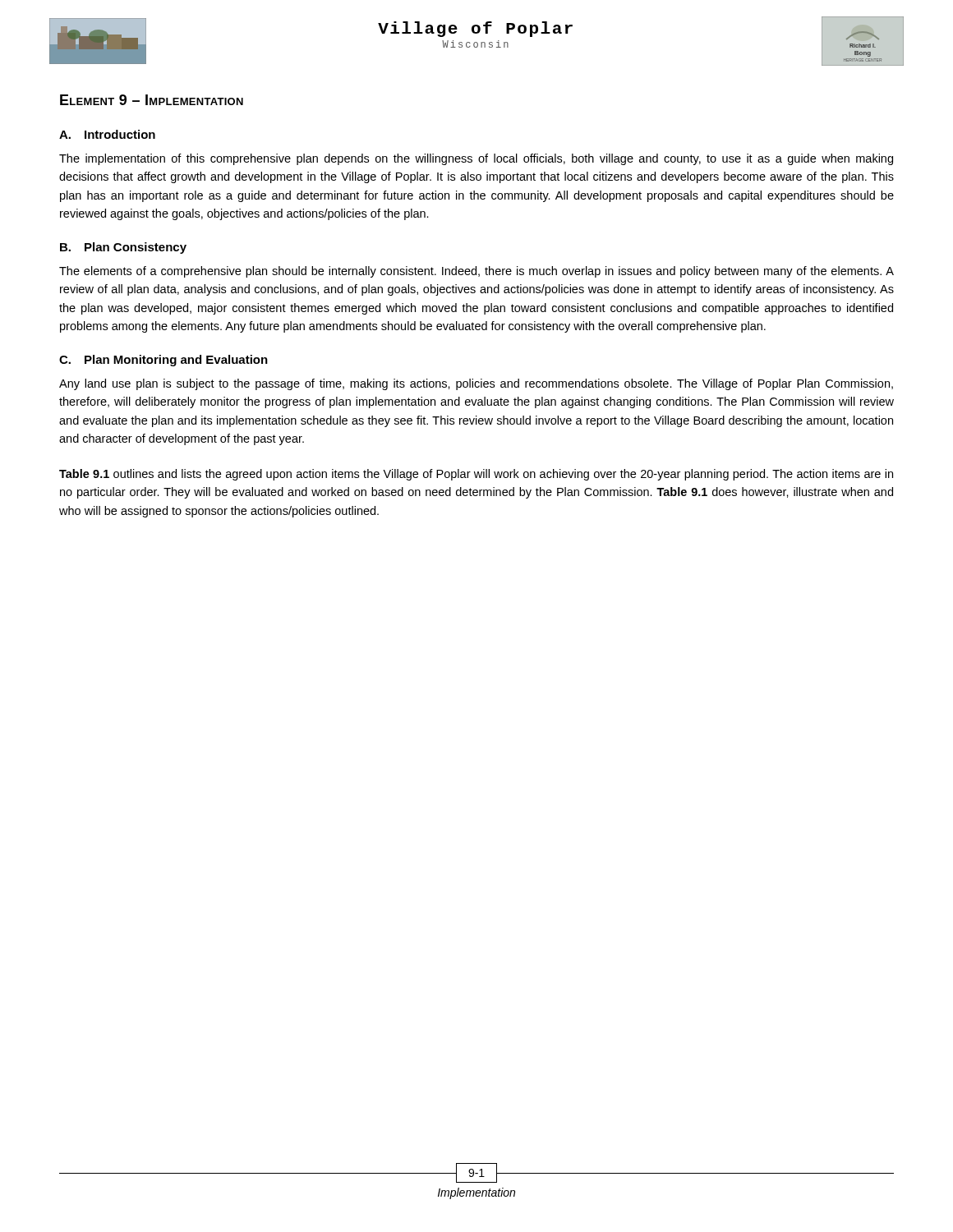Click on the section header with the text "C. Plan Monitoring and Evaluation"
This screenshot has height=1232, width=953.
[164, 359]
